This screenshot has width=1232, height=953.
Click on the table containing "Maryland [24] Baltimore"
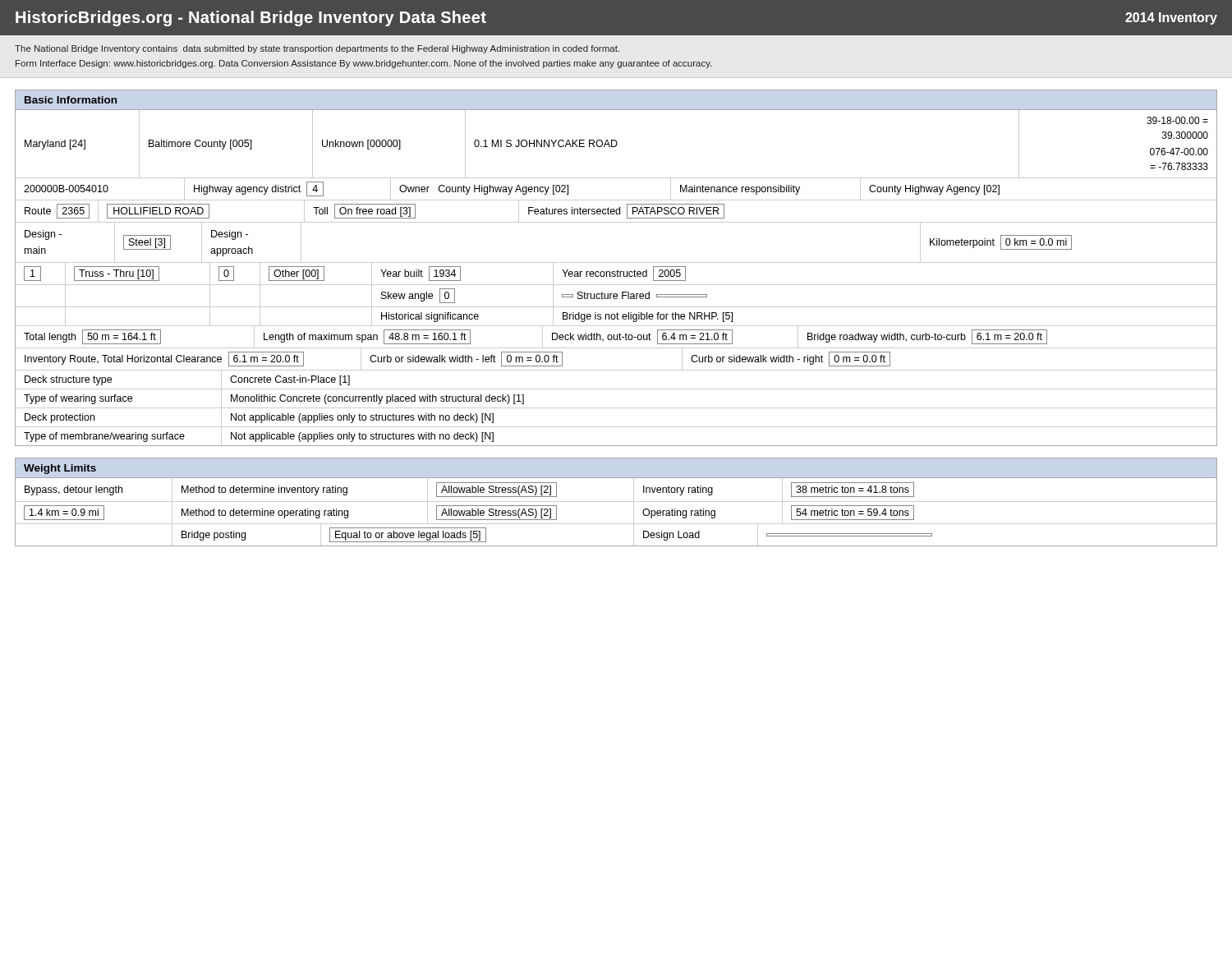(x=616, y=278)
